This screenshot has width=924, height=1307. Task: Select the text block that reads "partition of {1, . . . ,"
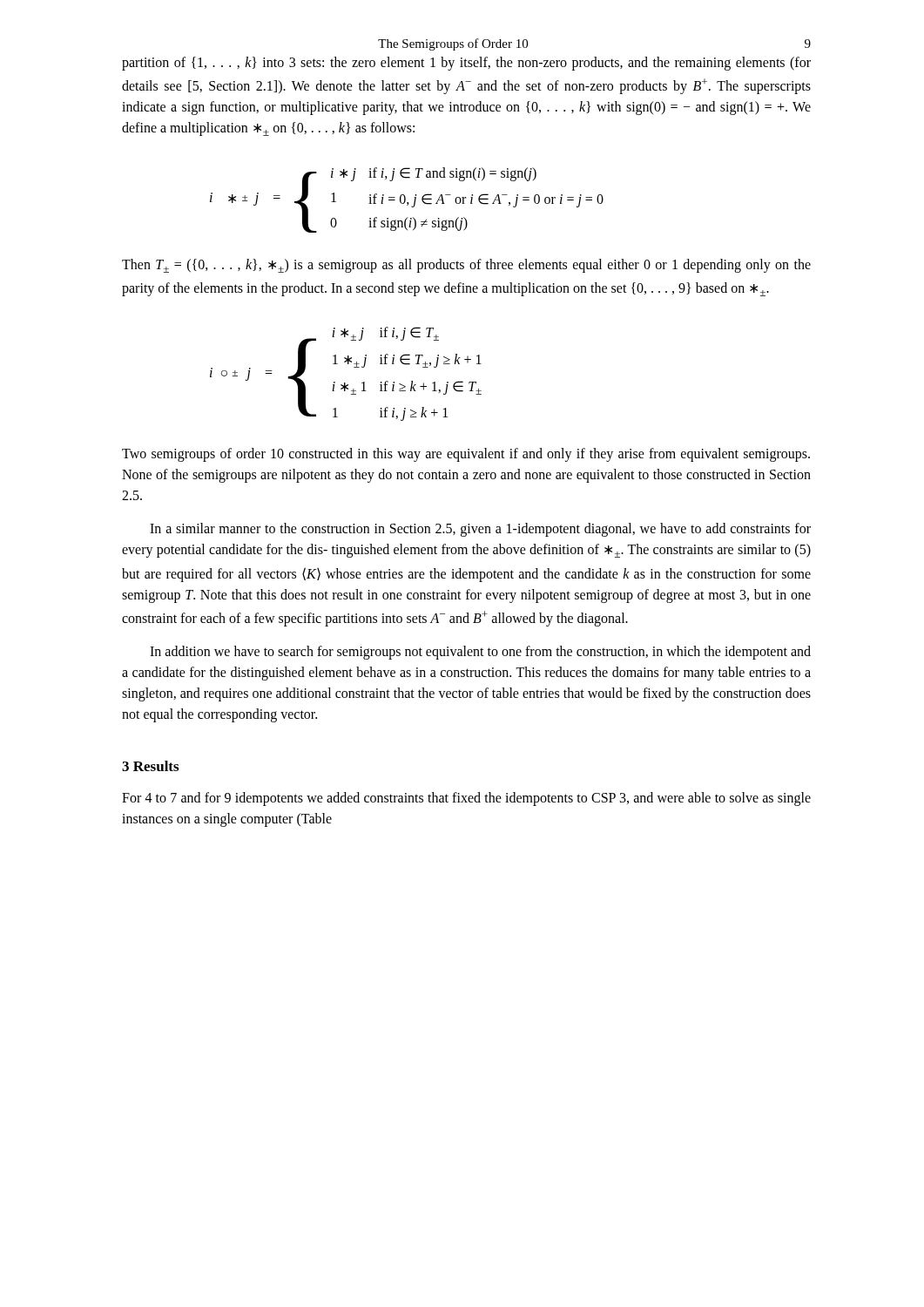(x=466, y=97)
